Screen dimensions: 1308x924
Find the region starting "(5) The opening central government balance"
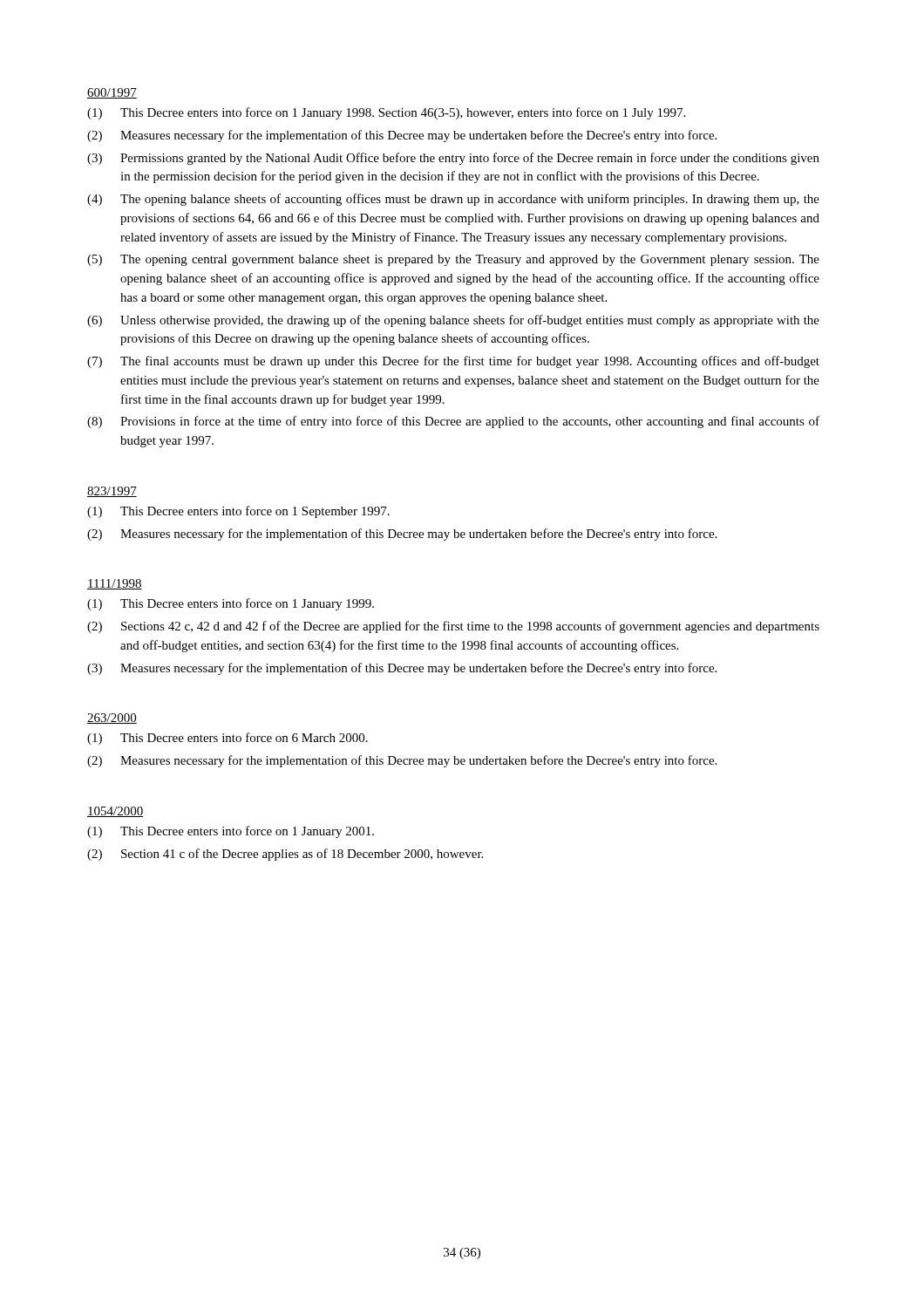(453, 279)
